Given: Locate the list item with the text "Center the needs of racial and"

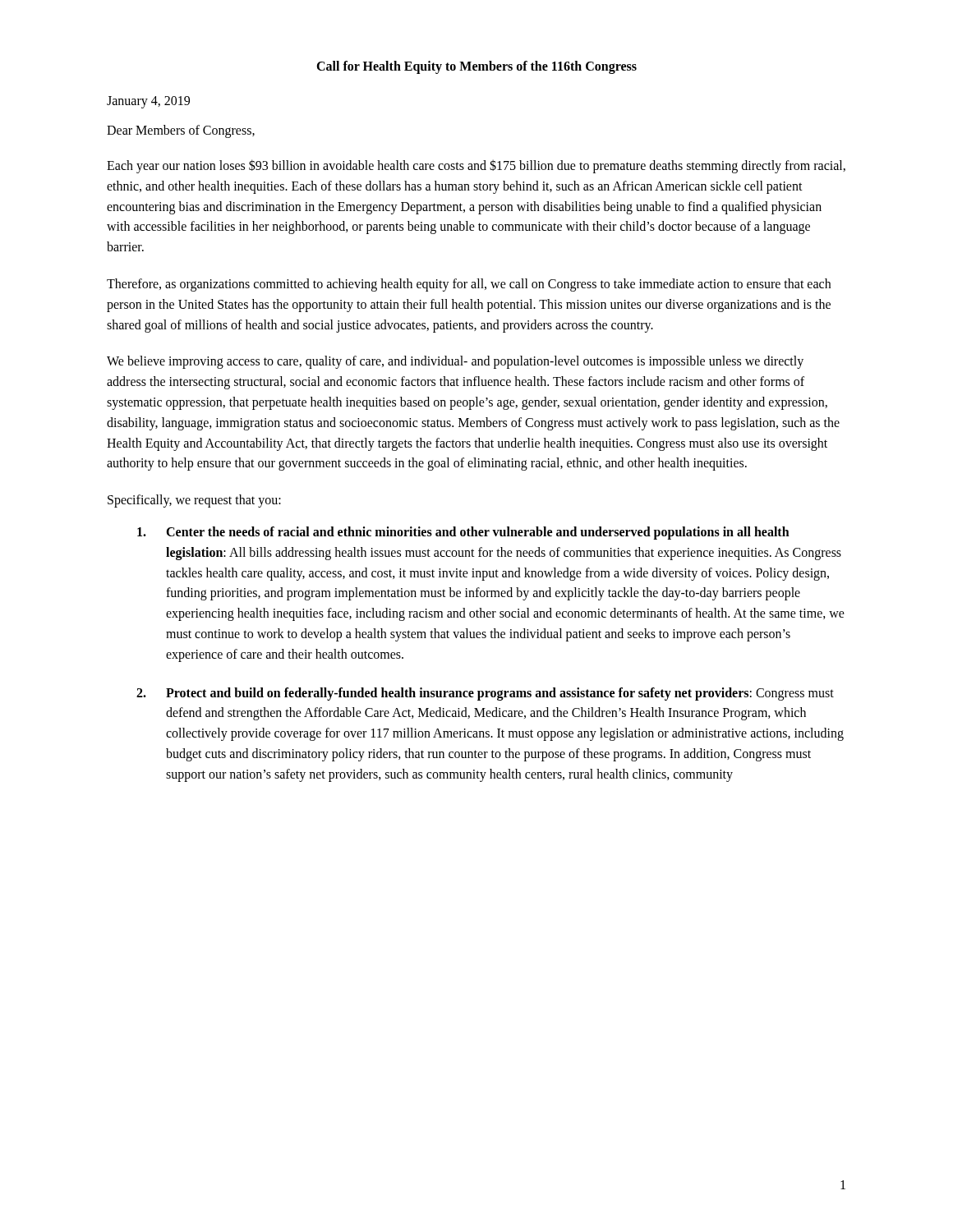Looking at the screenshot, I should click(491, 594).
